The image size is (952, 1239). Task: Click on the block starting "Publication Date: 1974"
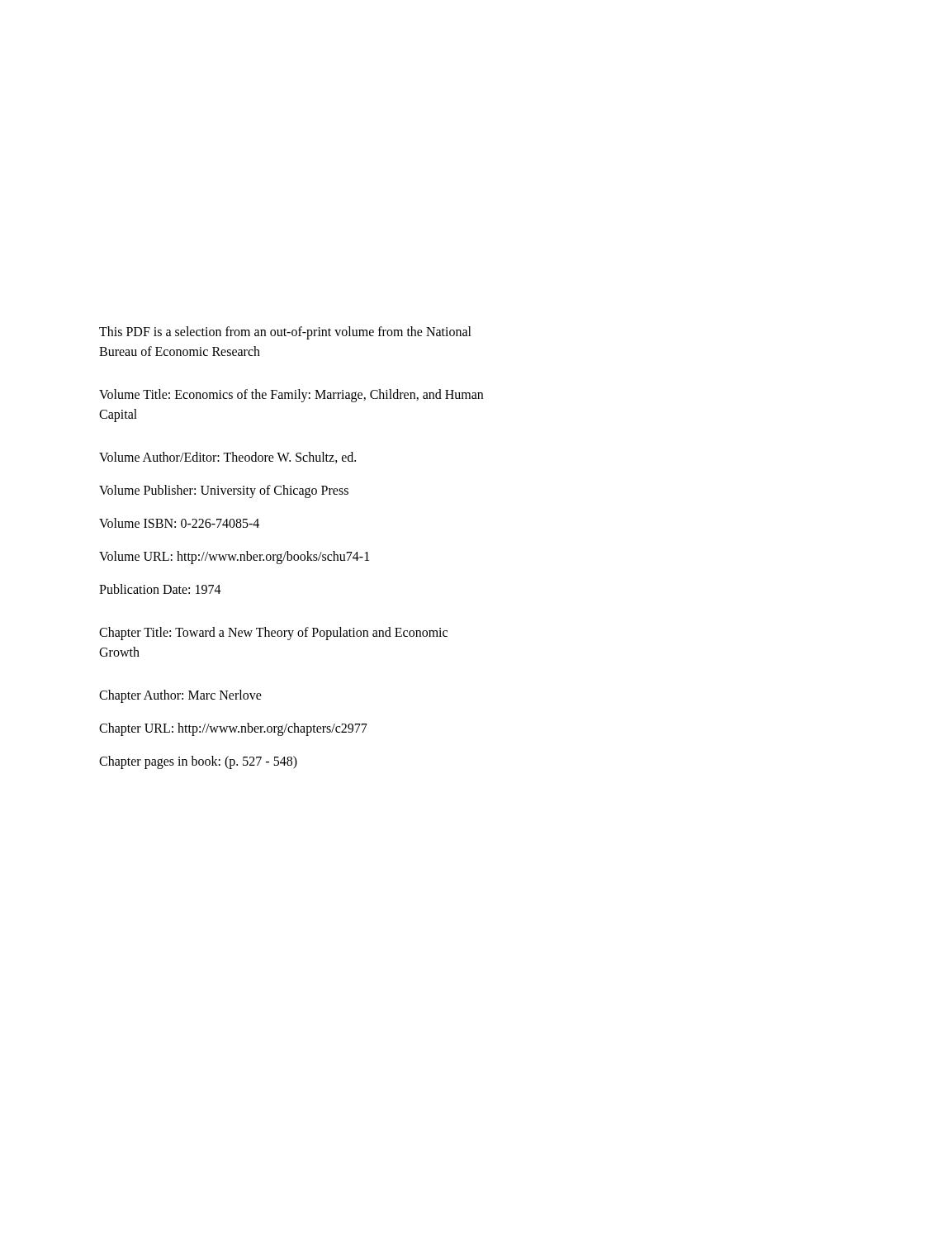point(160,589)
